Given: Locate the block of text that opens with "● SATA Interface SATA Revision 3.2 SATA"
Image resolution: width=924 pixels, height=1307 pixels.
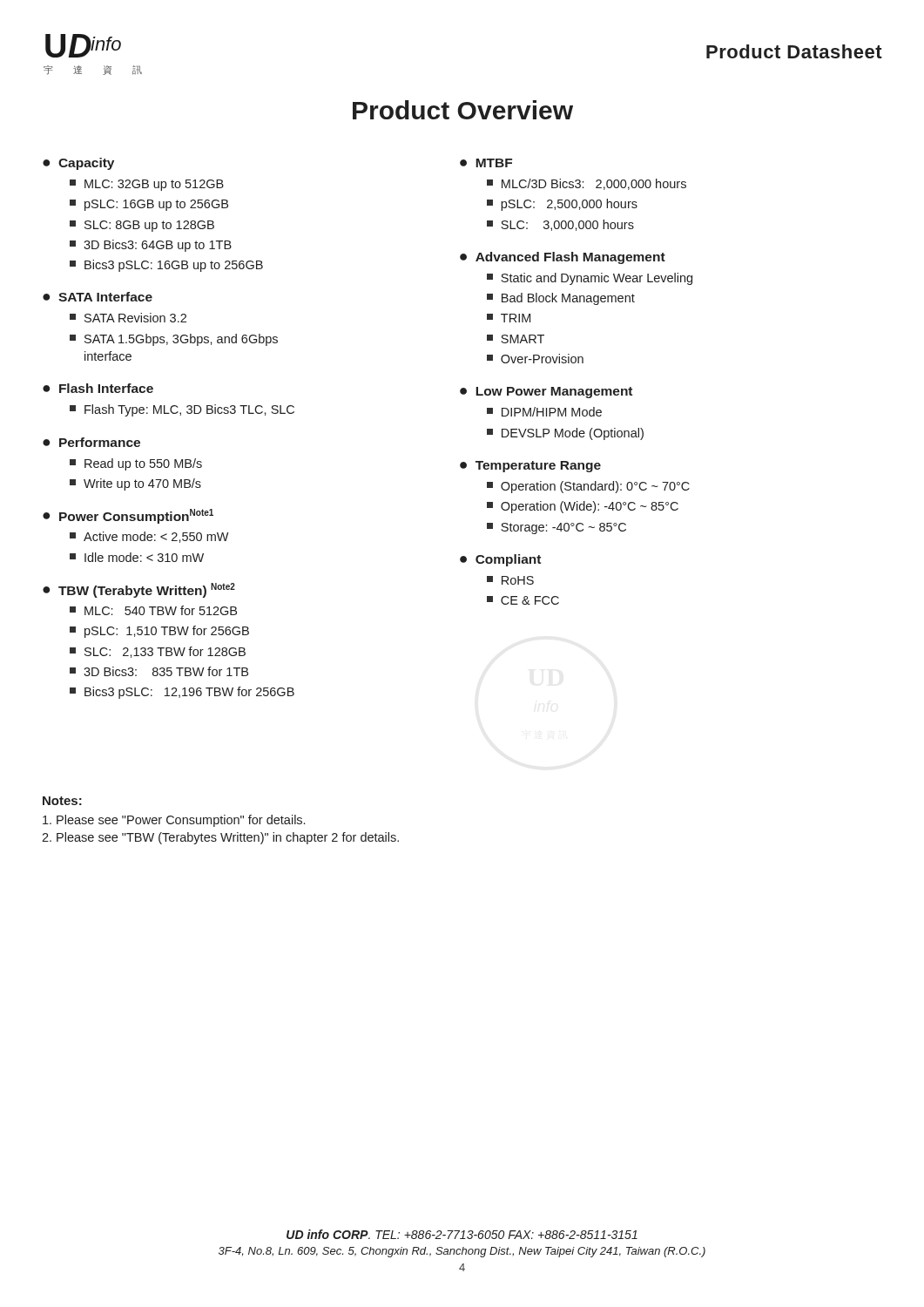Looking at the screenshot, I should [237, 328].
